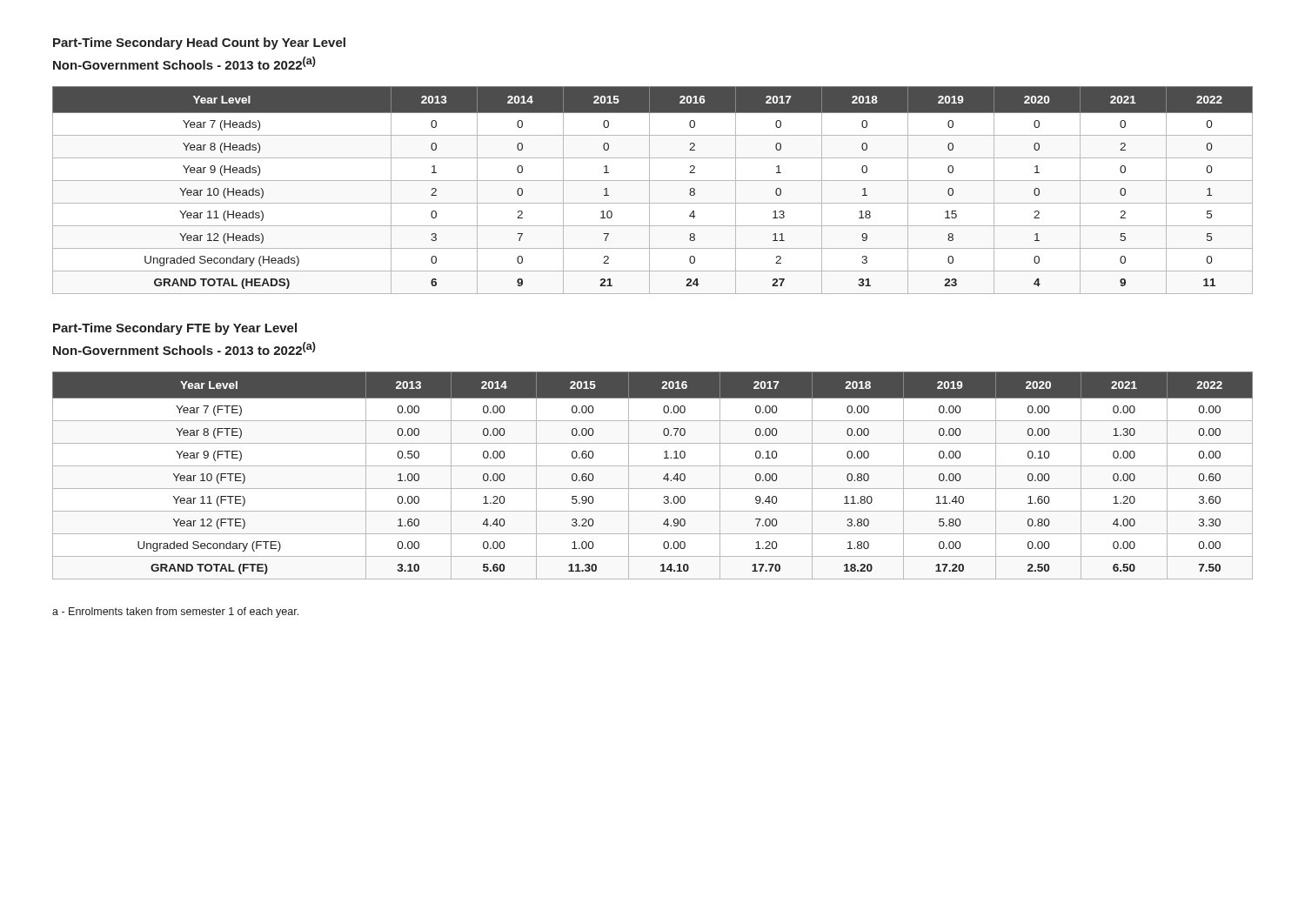This screenshot has height=924, width=1305.
Task: Where is the passage that starts "a - Enrolments taken from semester"?
Action: pos(176,612)
